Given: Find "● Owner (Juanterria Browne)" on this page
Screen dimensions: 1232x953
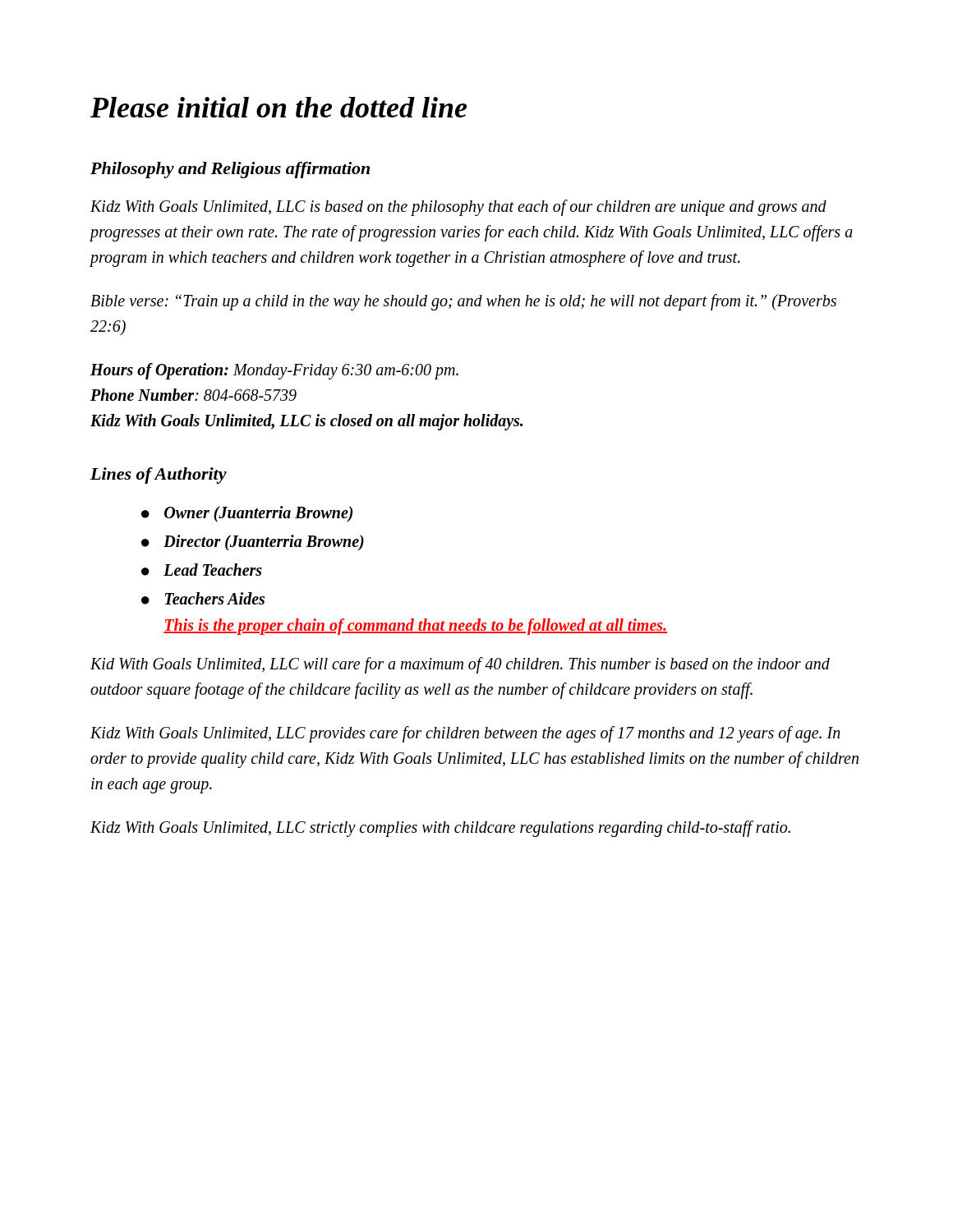Looking at the screenshot, I should [247, 513].
